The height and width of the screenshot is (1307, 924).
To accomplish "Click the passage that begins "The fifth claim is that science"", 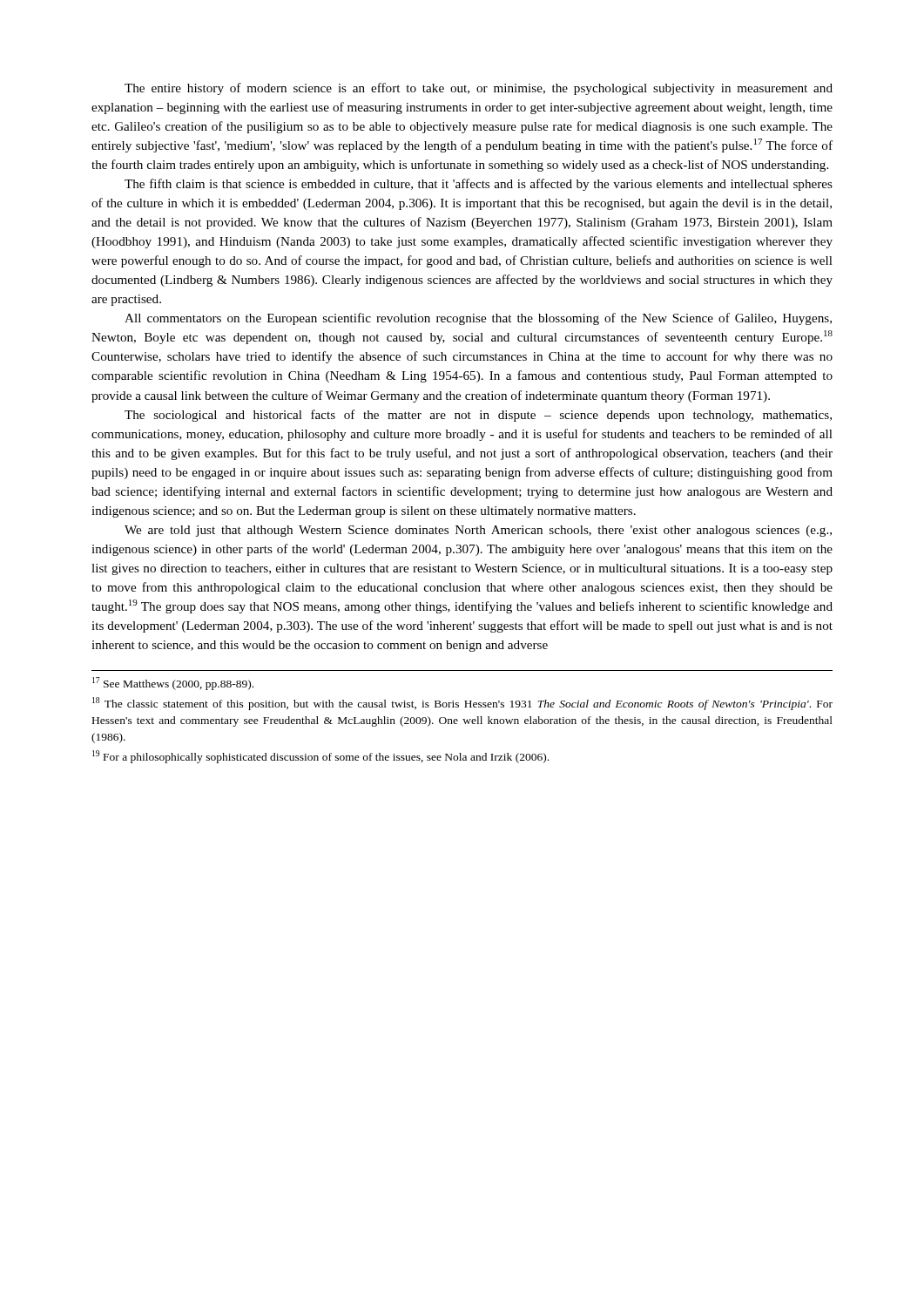I will 462,242.
